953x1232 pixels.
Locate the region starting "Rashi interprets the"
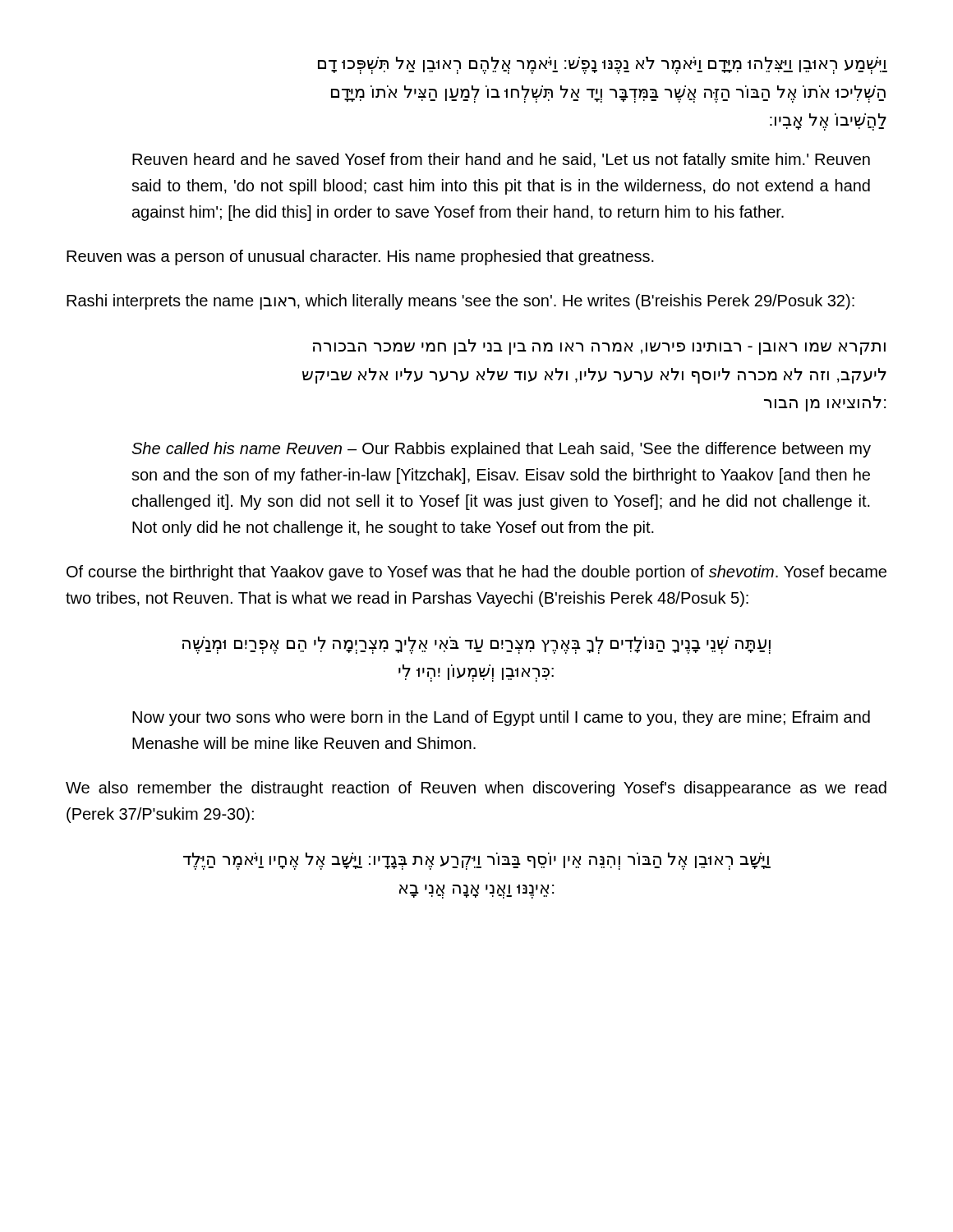click(461, 301)
